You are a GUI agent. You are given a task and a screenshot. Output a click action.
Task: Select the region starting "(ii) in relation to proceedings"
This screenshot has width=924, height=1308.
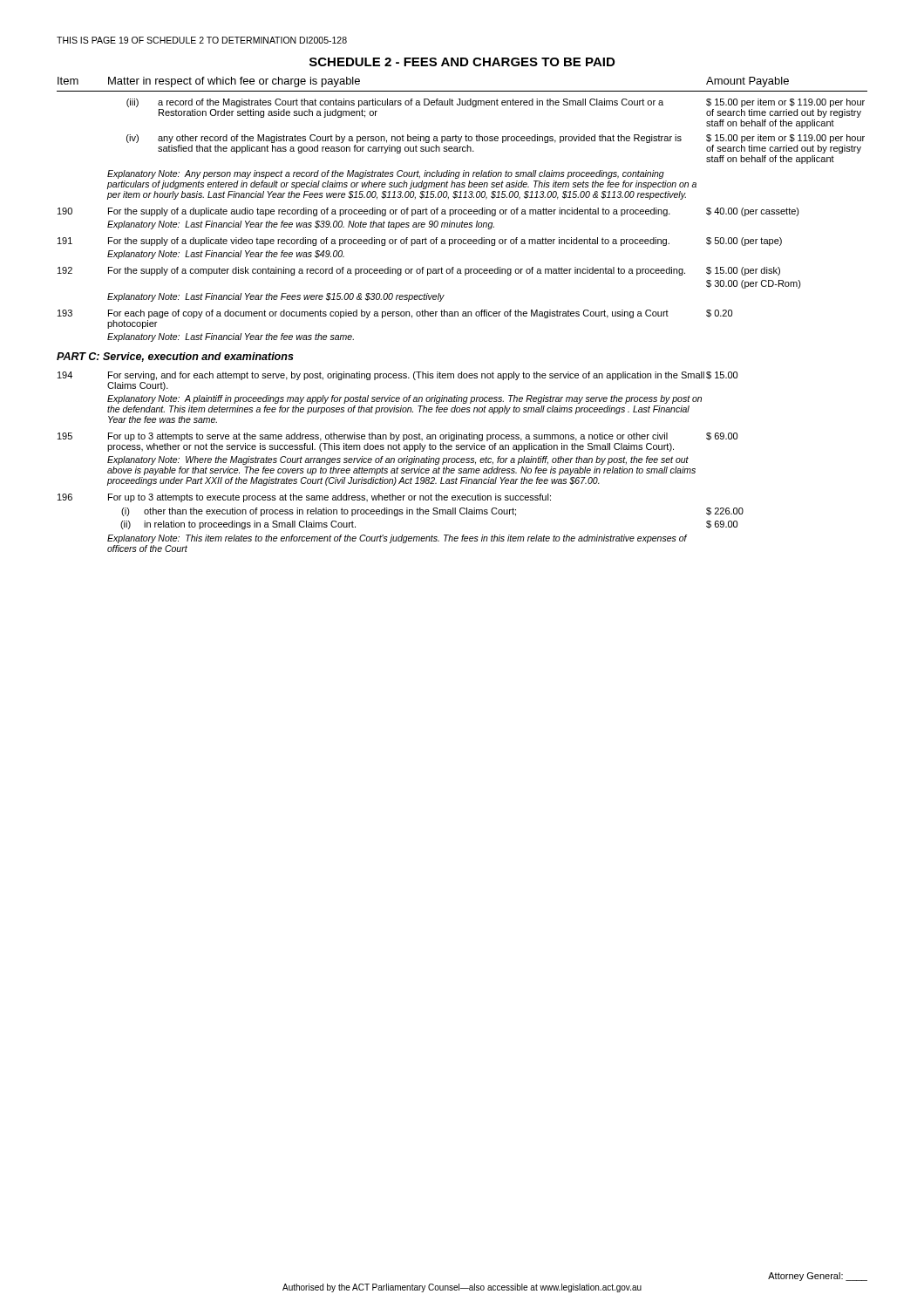point(462,524)
